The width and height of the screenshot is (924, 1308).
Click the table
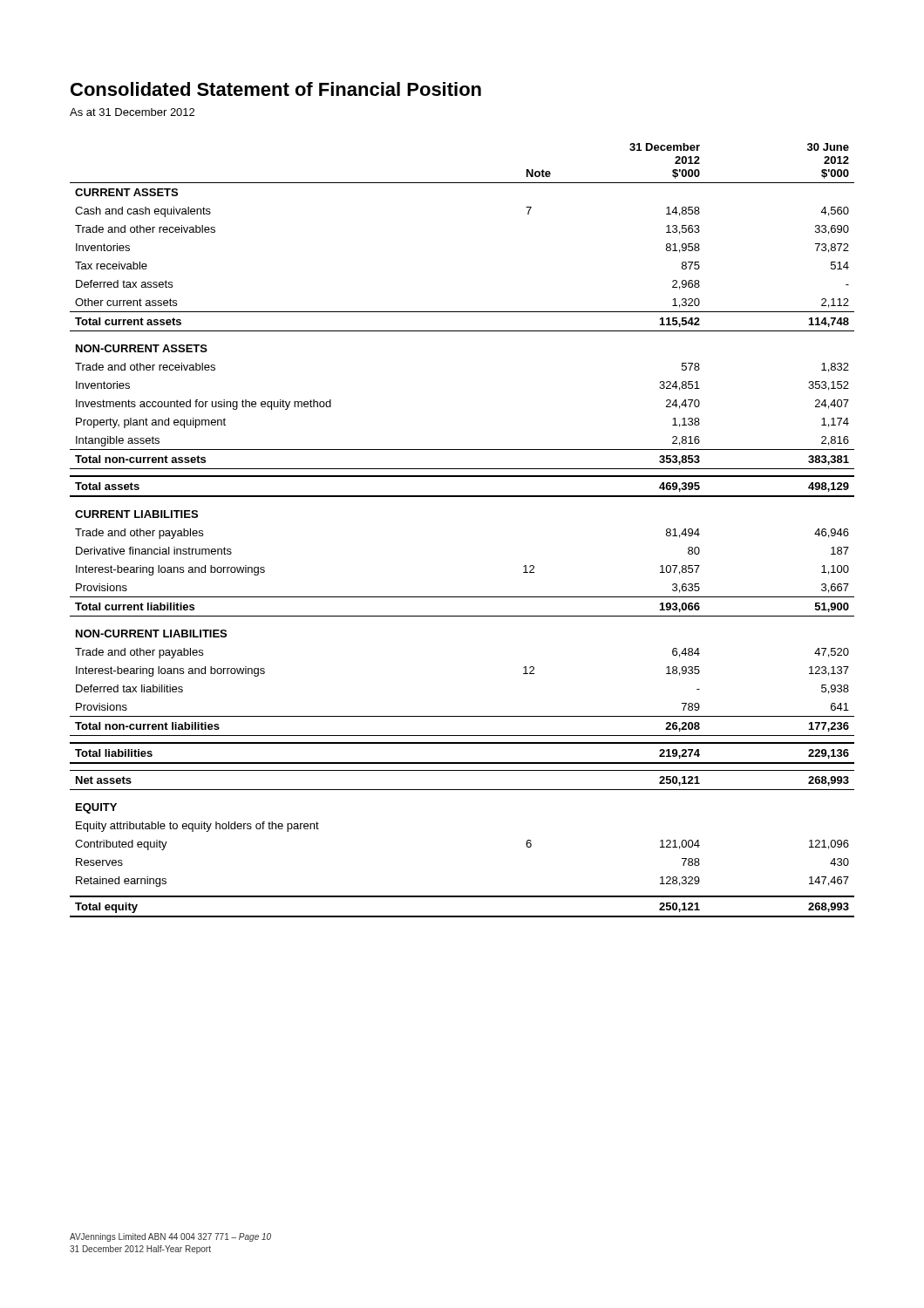point(462,528)
